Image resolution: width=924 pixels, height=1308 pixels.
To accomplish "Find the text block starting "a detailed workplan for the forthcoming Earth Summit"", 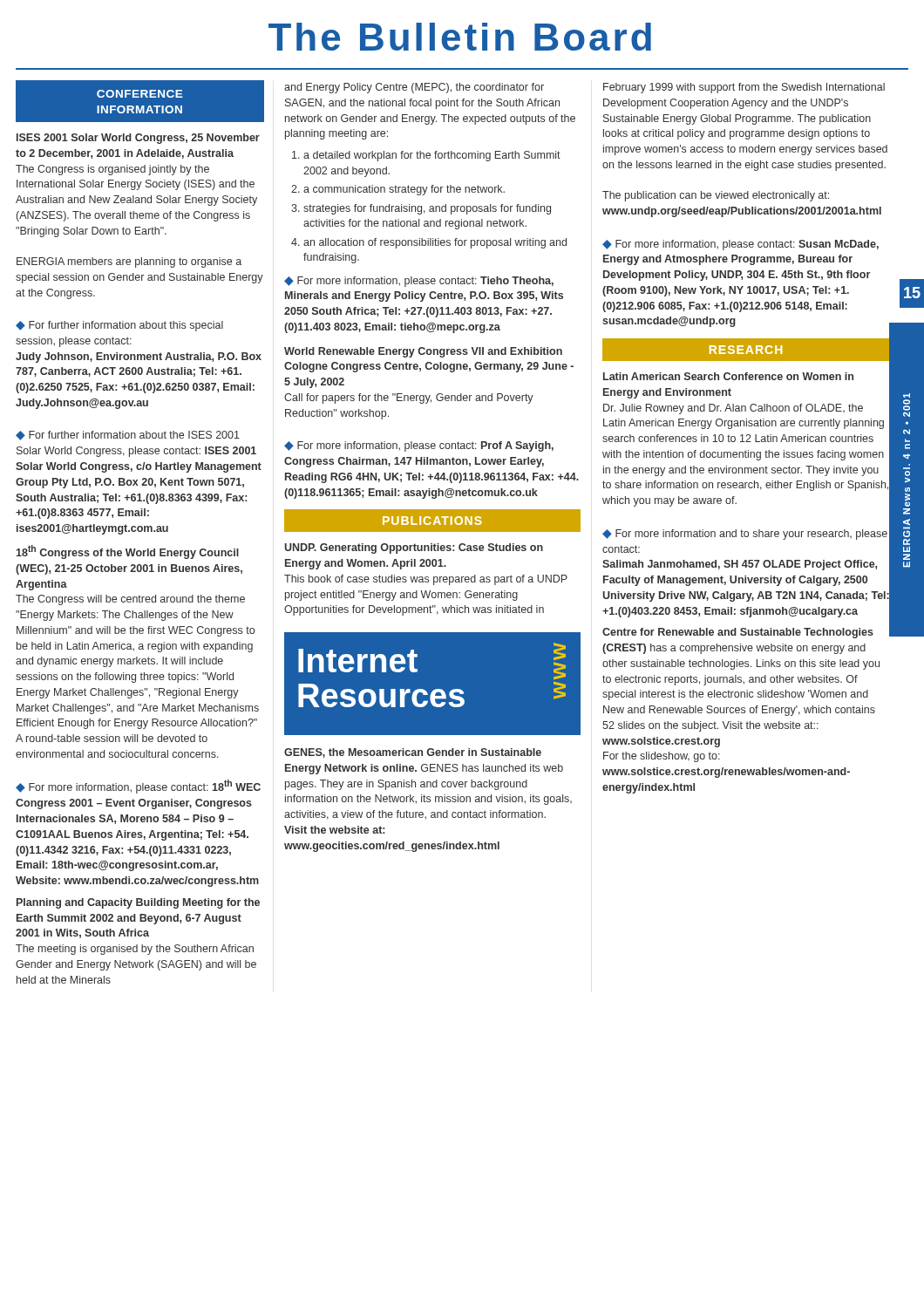I will click(432, 163).
